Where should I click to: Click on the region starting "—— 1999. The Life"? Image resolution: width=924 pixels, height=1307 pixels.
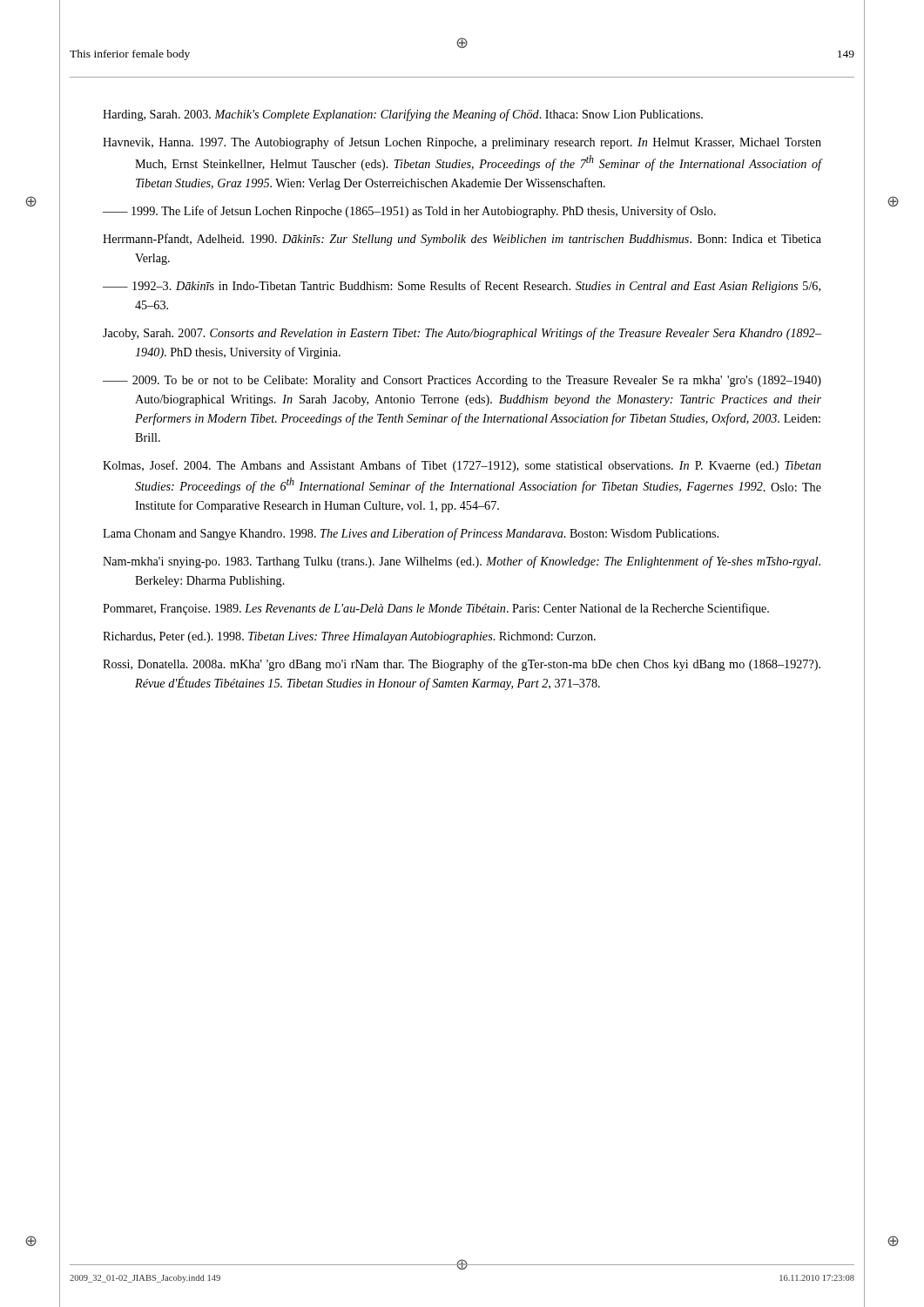point(410,211)
